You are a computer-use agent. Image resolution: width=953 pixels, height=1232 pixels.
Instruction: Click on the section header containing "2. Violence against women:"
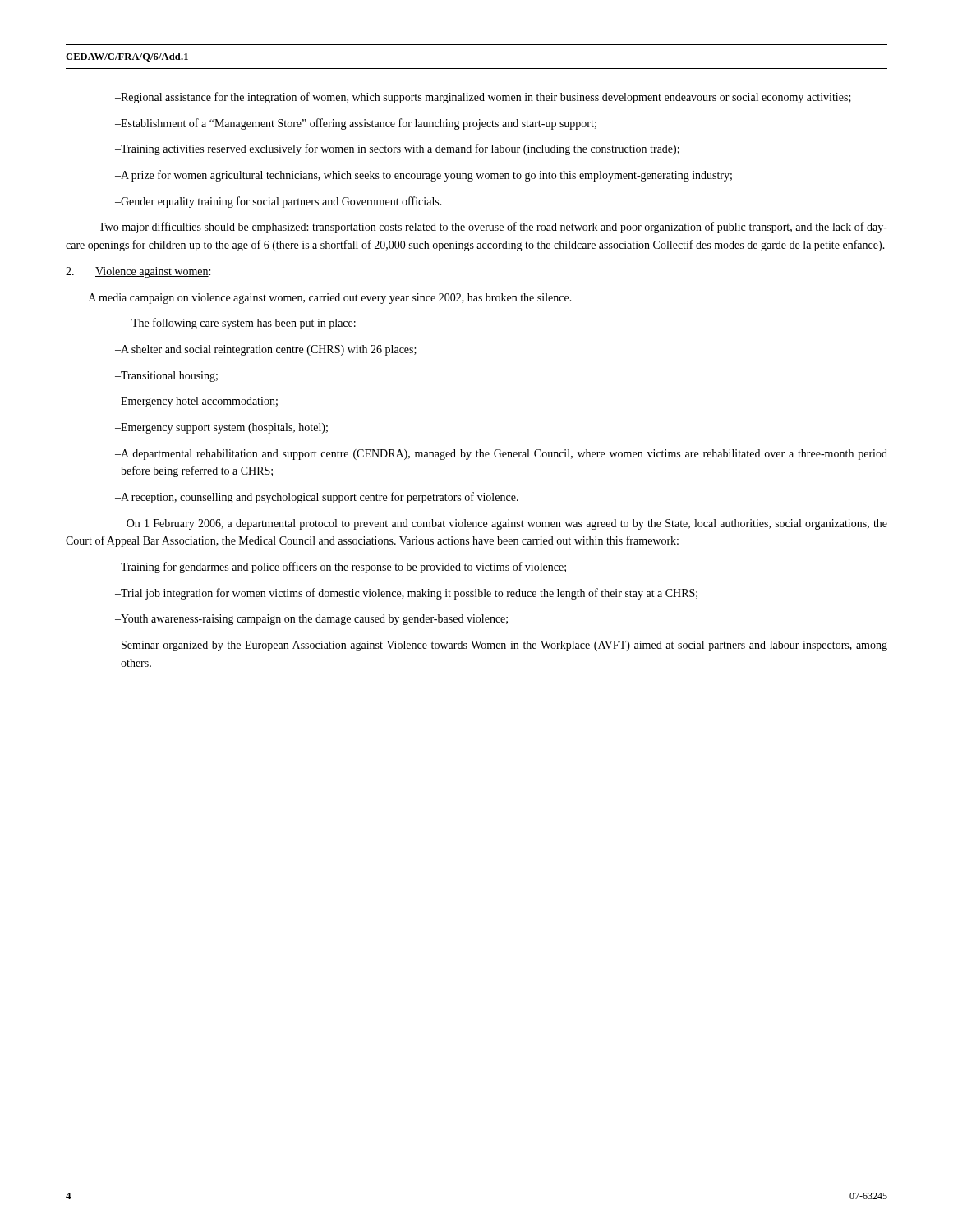pyautogui.click(x=138, y=272)
